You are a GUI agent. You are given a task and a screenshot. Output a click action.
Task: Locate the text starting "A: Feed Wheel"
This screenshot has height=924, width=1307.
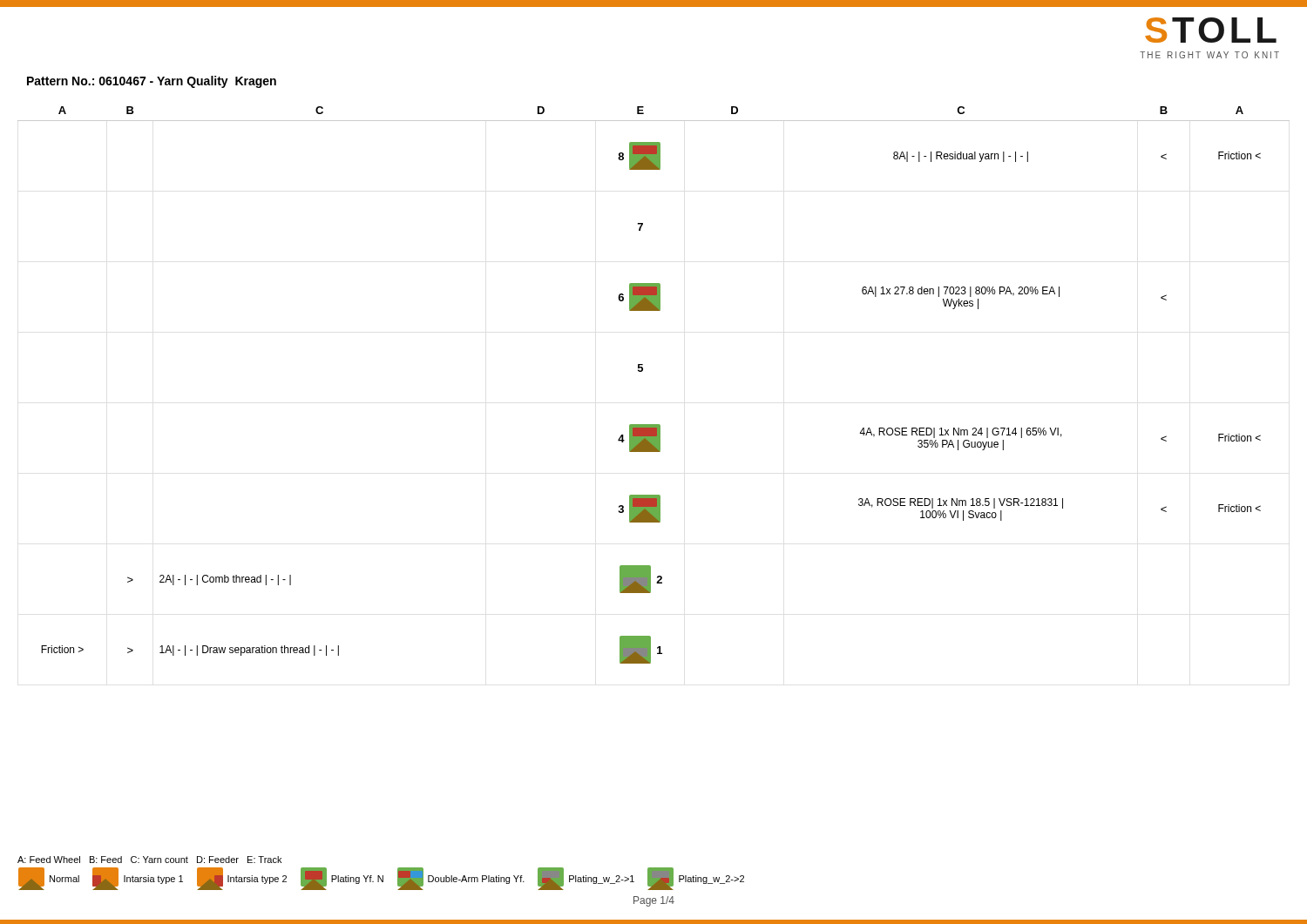(150, 860)
